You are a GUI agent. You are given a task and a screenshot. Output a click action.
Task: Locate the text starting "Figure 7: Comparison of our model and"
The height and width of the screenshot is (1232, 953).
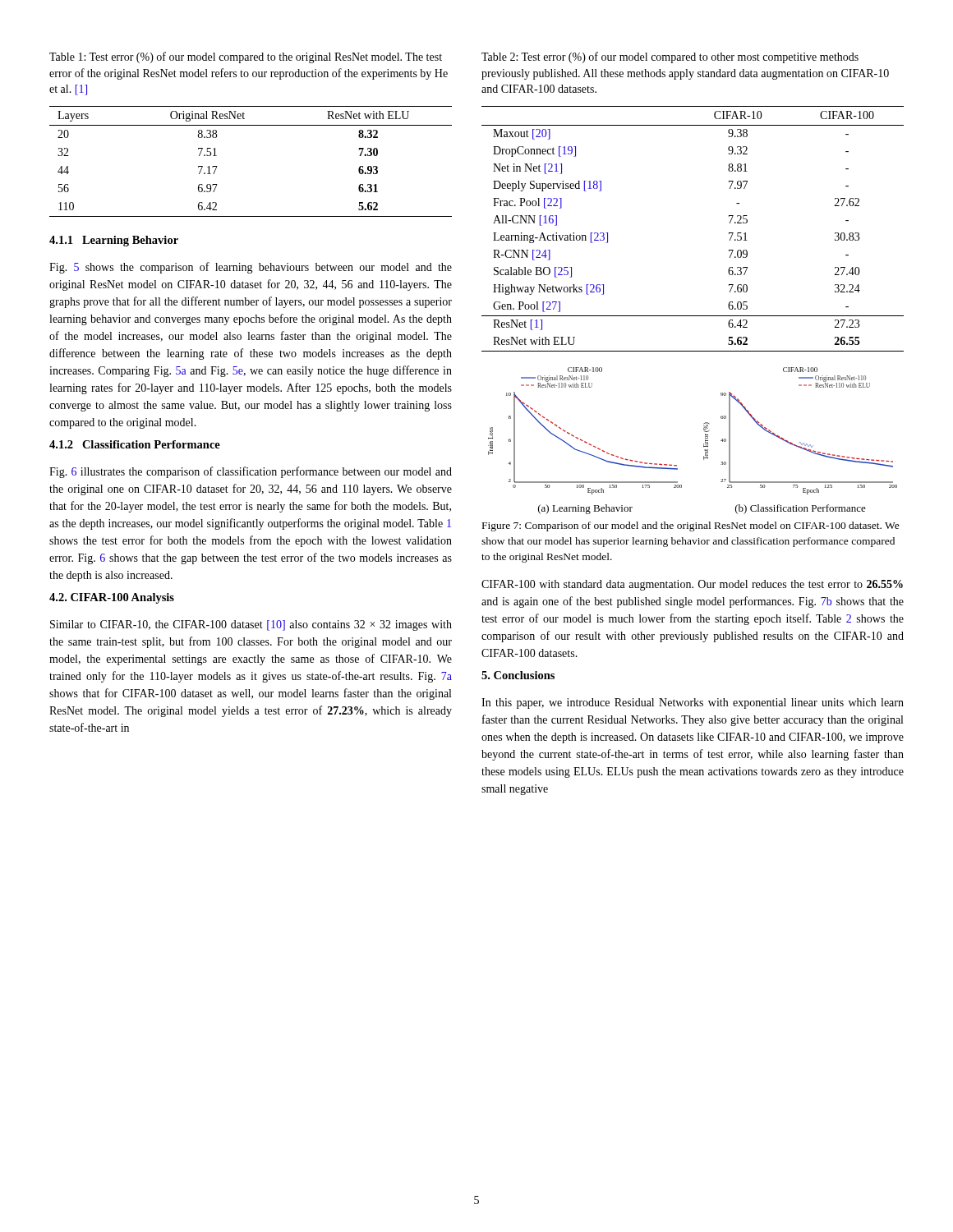tap(690, 541)
